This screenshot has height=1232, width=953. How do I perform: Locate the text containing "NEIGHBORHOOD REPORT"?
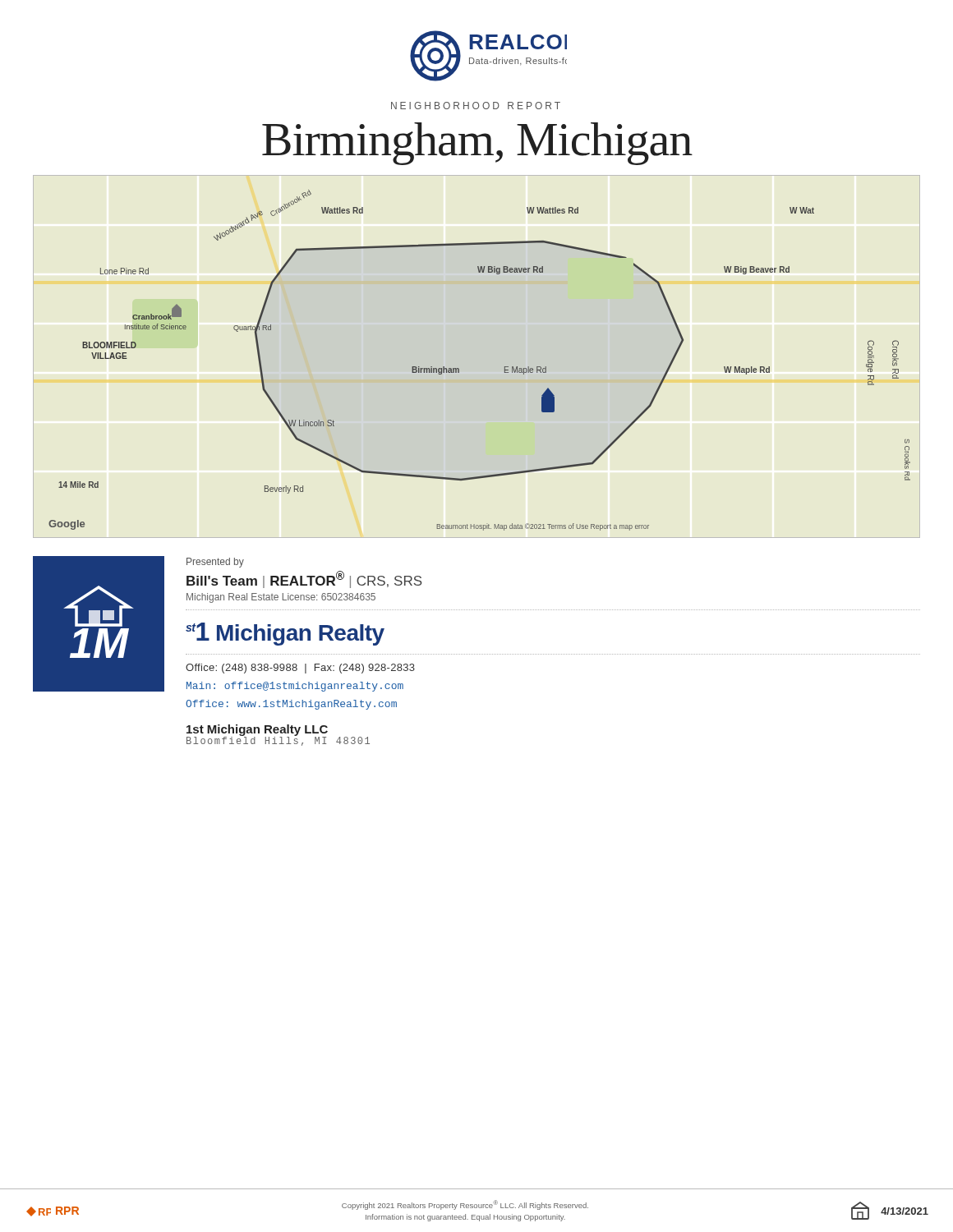pyautogui.click(x=476, y=106)
